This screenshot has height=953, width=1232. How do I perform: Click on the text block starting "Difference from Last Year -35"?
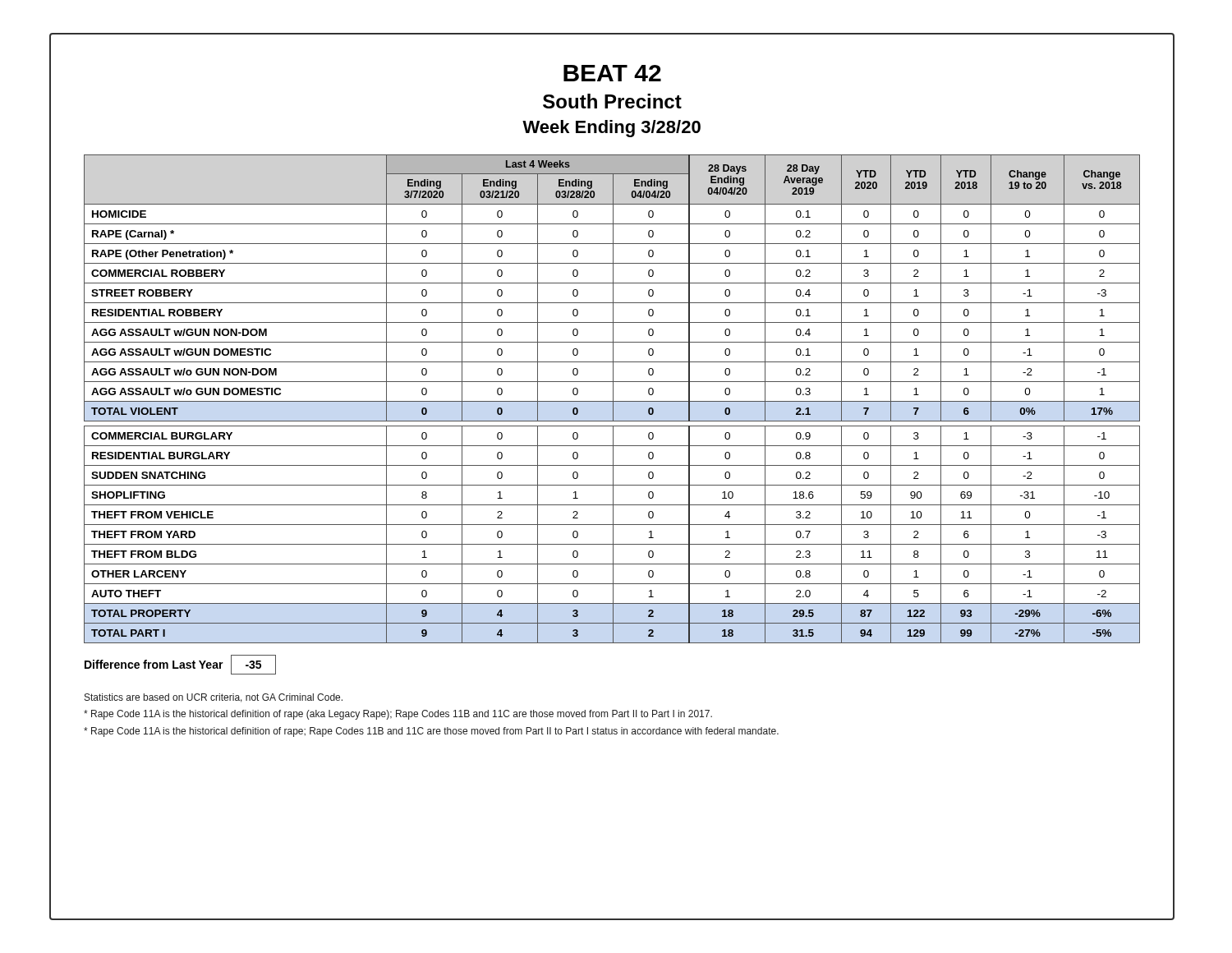pos(180,665)
